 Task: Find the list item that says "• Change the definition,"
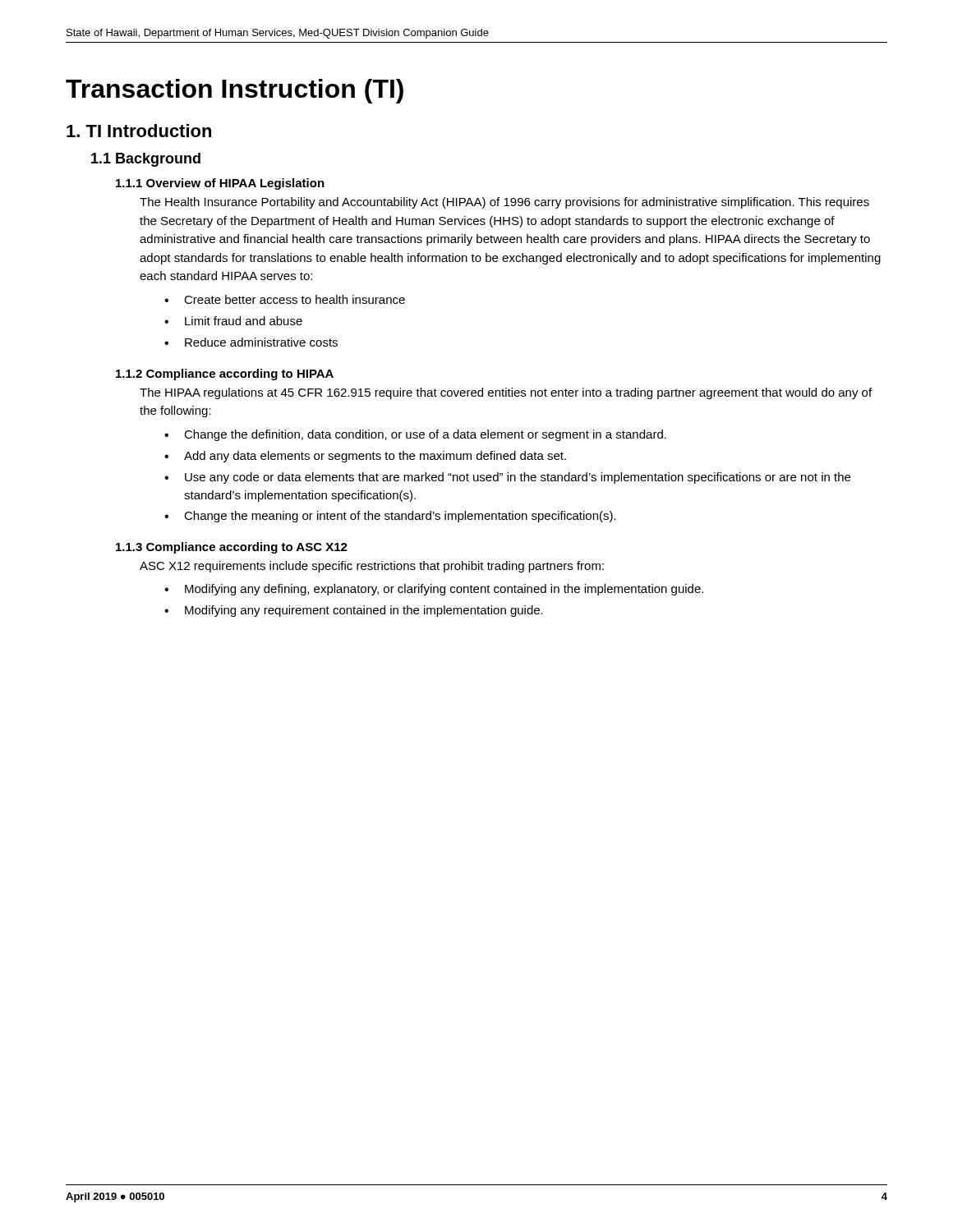[x=522, y=435]
